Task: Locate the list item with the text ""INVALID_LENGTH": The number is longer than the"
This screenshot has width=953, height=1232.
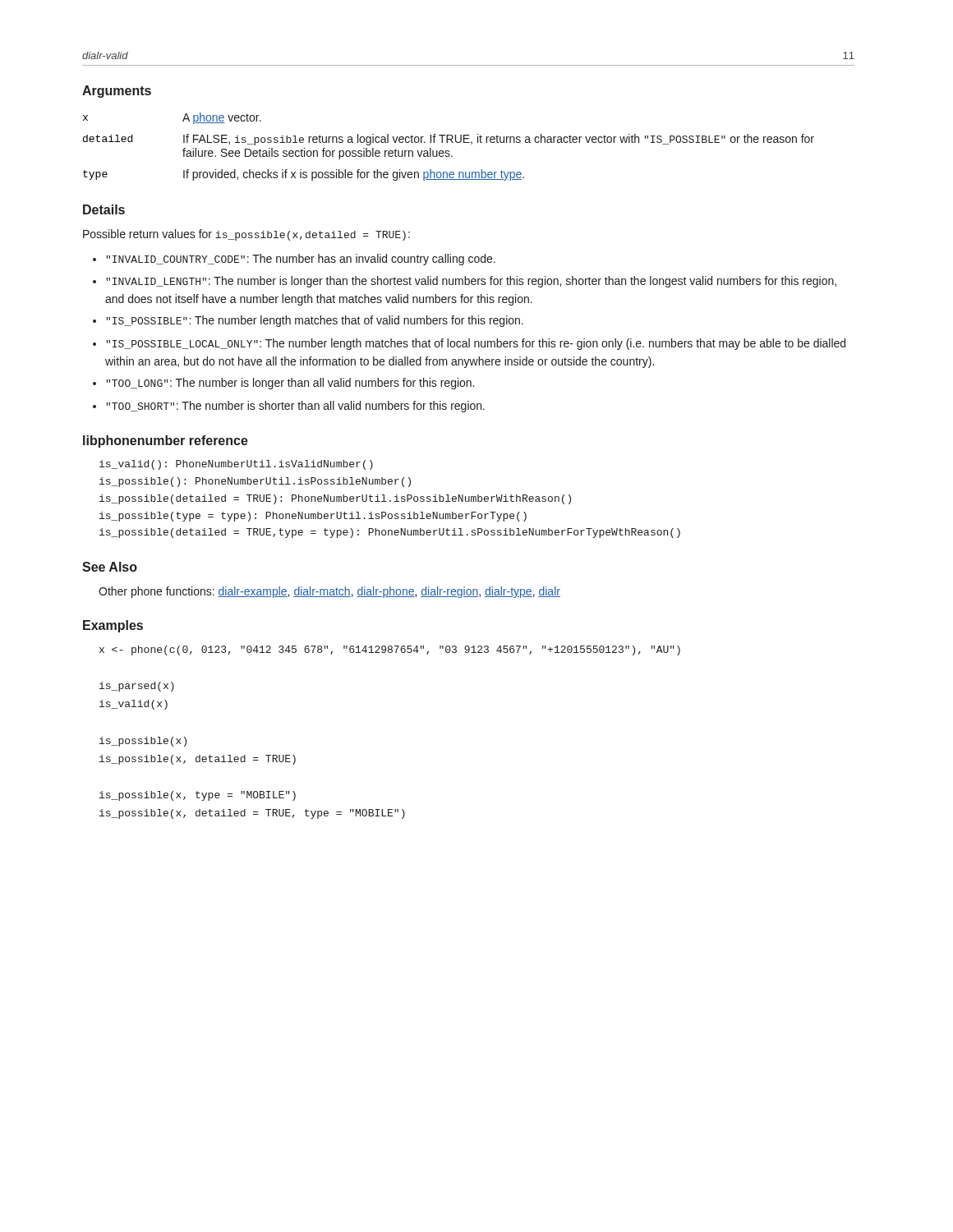Action: click(480, 290)
